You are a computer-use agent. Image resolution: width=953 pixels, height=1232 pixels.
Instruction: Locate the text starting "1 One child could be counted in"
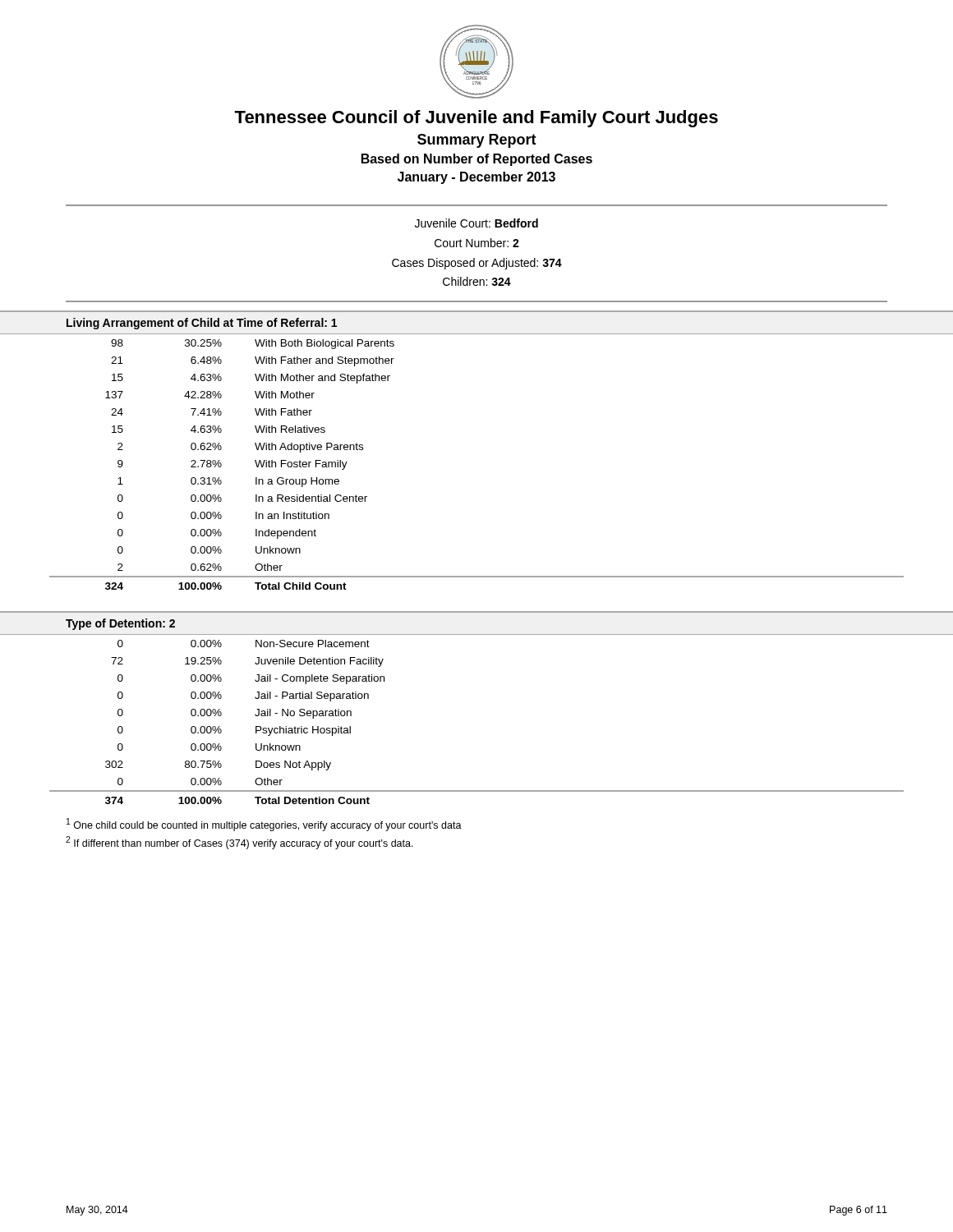click(x=263, y=824)
